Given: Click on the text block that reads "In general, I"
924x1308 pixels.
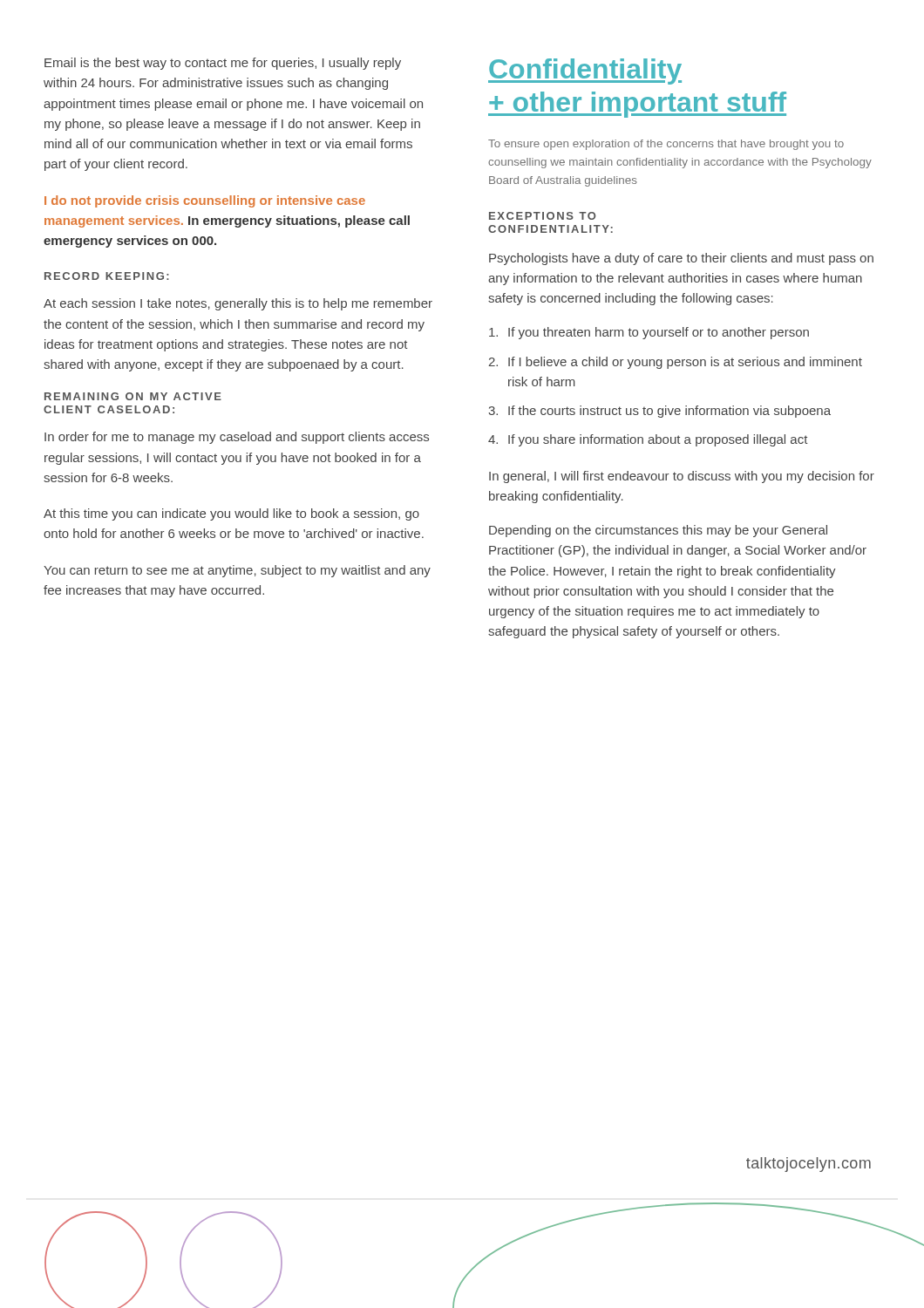Looking at the screenshot, I should click(684, 486).
